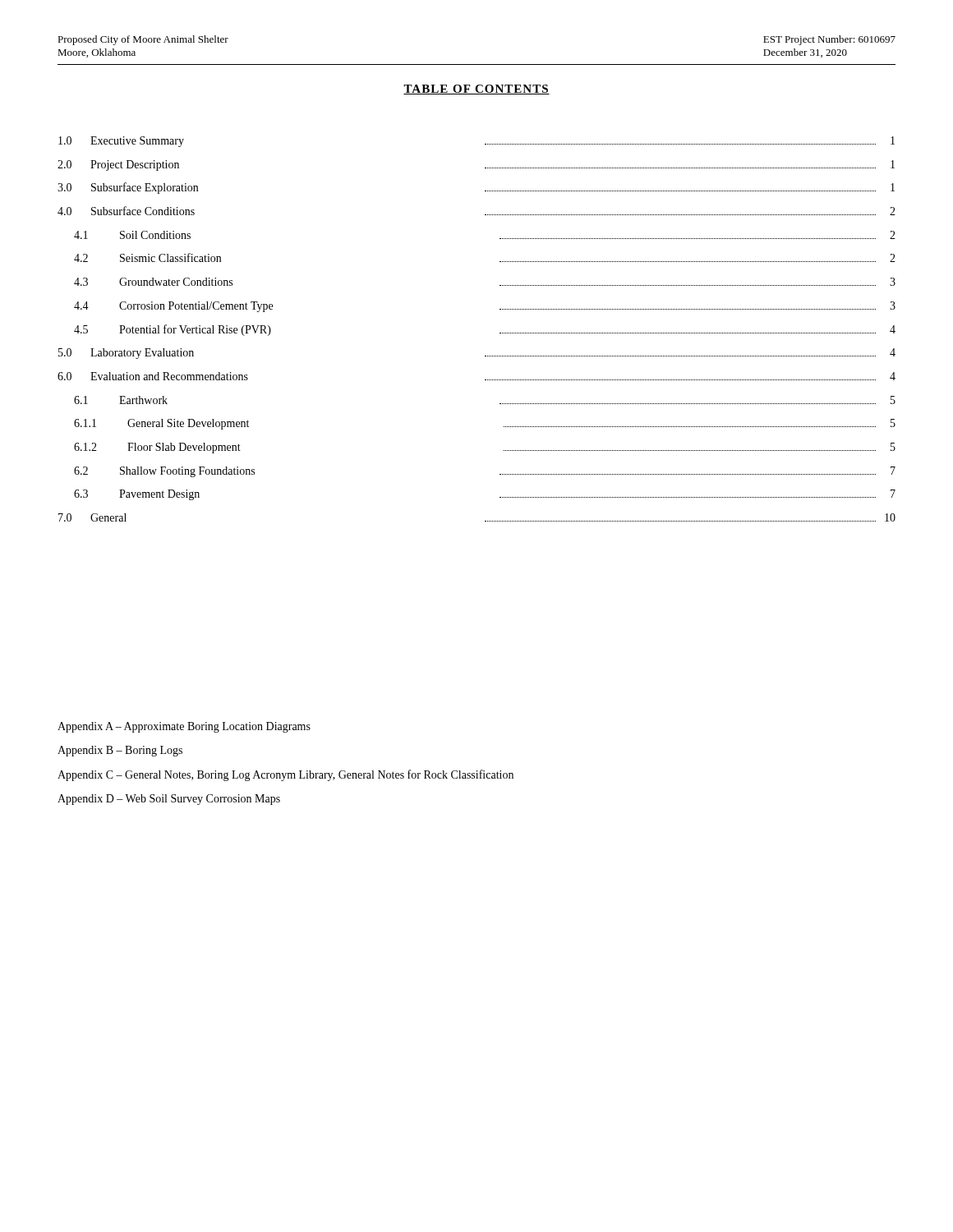The height and width of the screenshot is (1232, 953).
Task: Click where it says "4.3 Groundwater Conditions 3"
Action: click(x=178, y=281)
